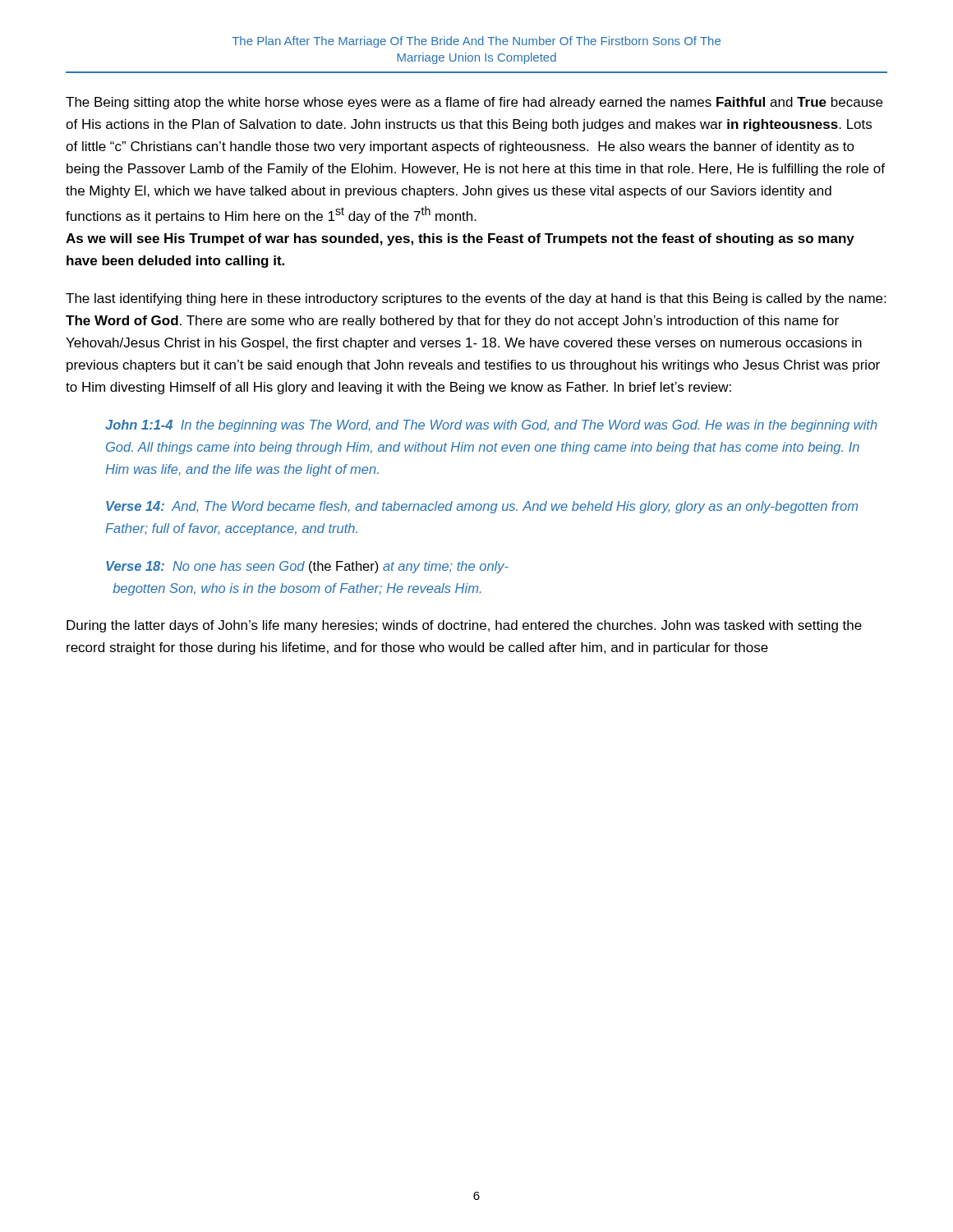Select the text block starting "The Being sitting atop the white horse"
This screenshot has height=1232, width=953.
pyautogui.click(x=475, y=181)
